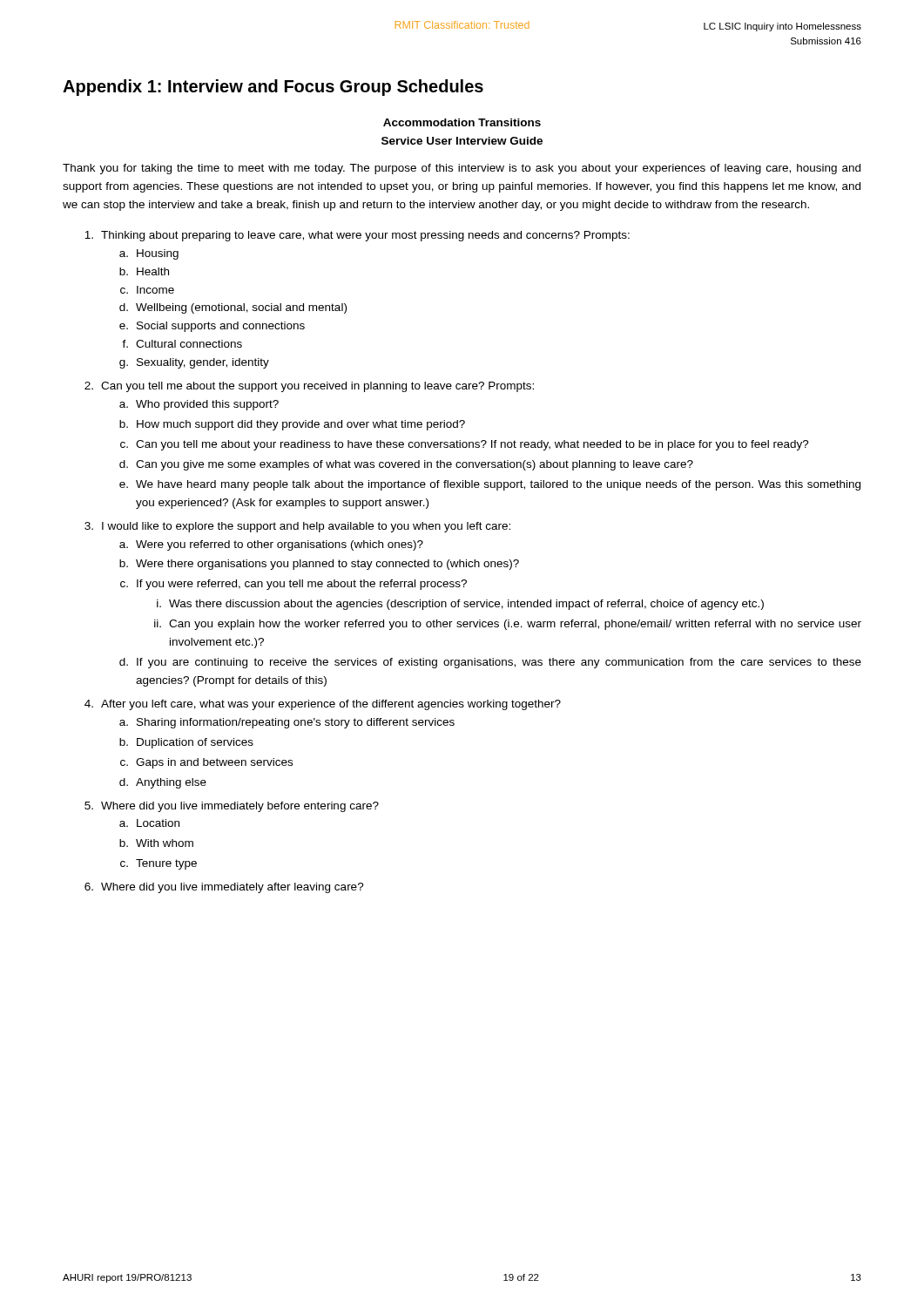The image size is (924, 1307).
Task: Point to the block beginning "Thank you for"
Action: pos(462,186)
